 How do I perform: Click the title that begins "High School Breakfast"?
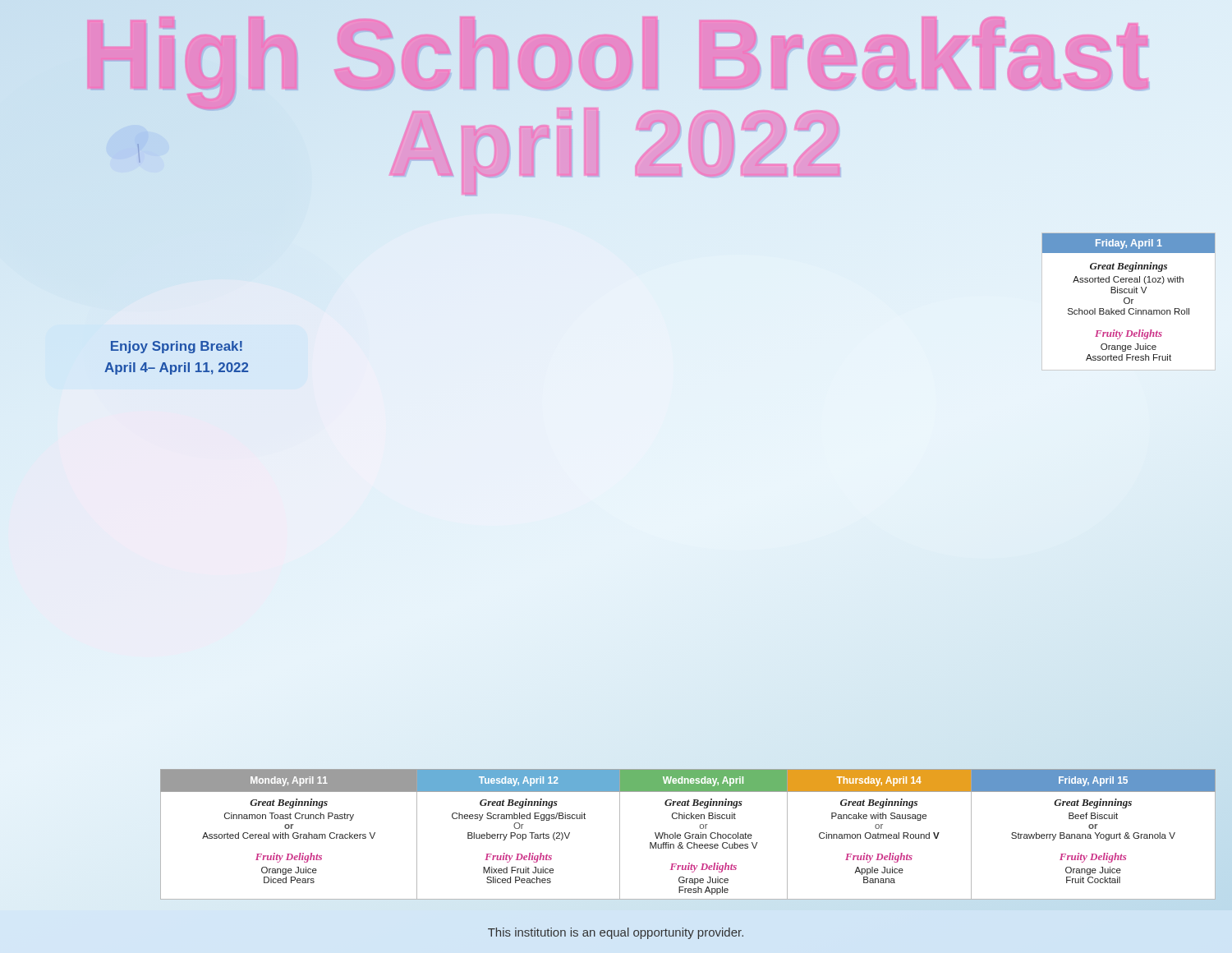616,97
